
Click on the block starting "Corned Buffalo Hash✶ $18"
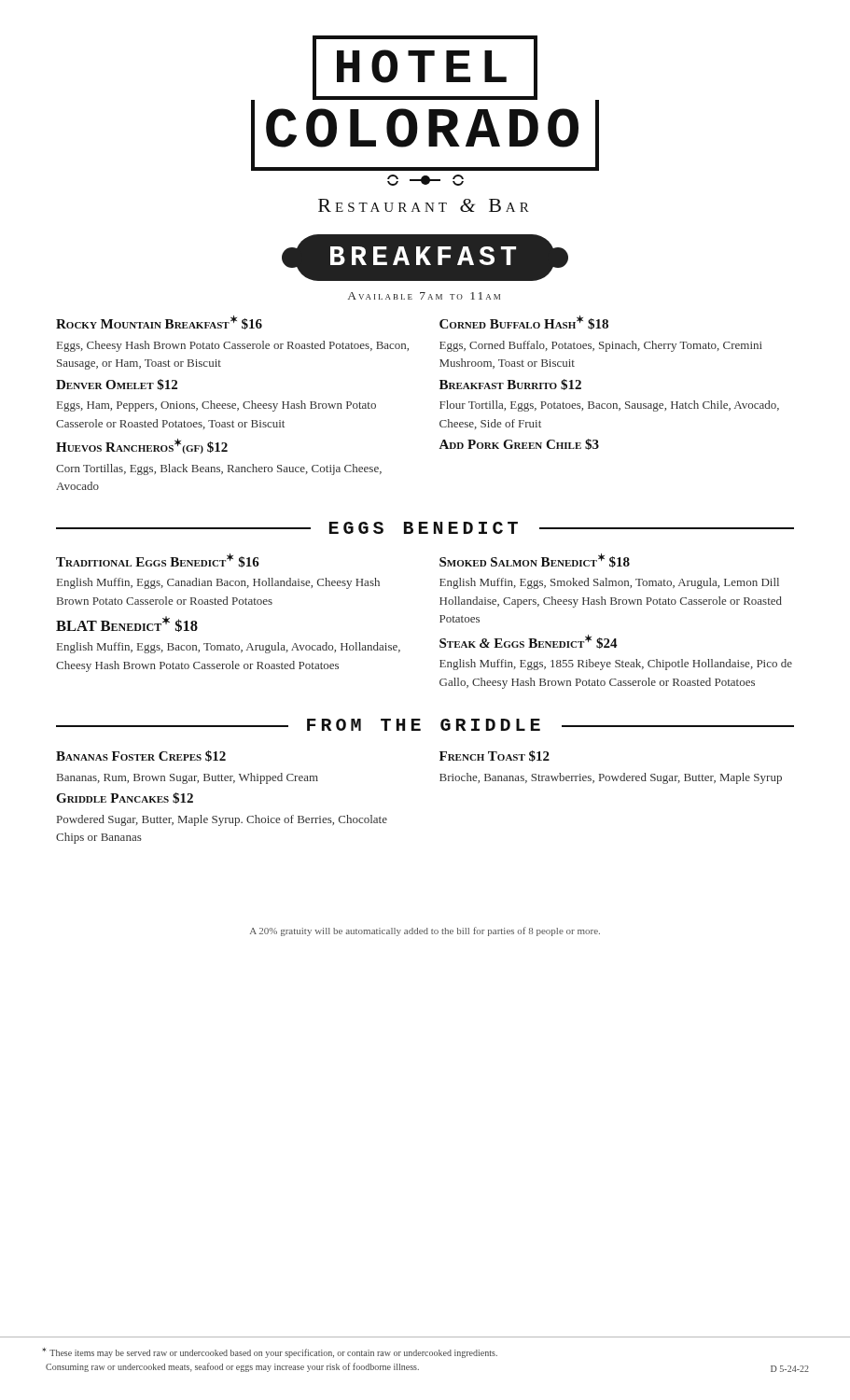617,343
